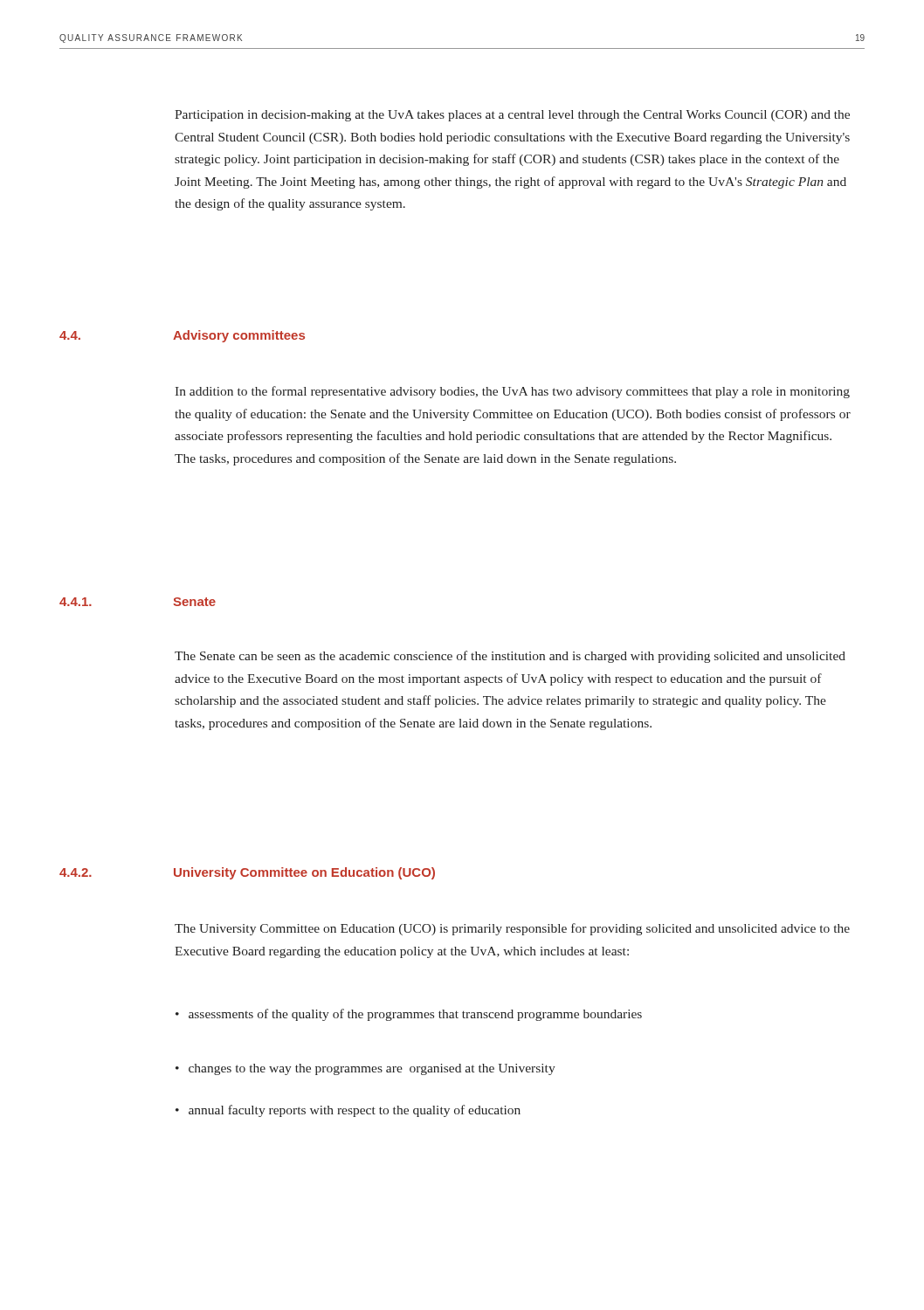Click on the section header with the text "4.4.2. University Committee on"

248,872
